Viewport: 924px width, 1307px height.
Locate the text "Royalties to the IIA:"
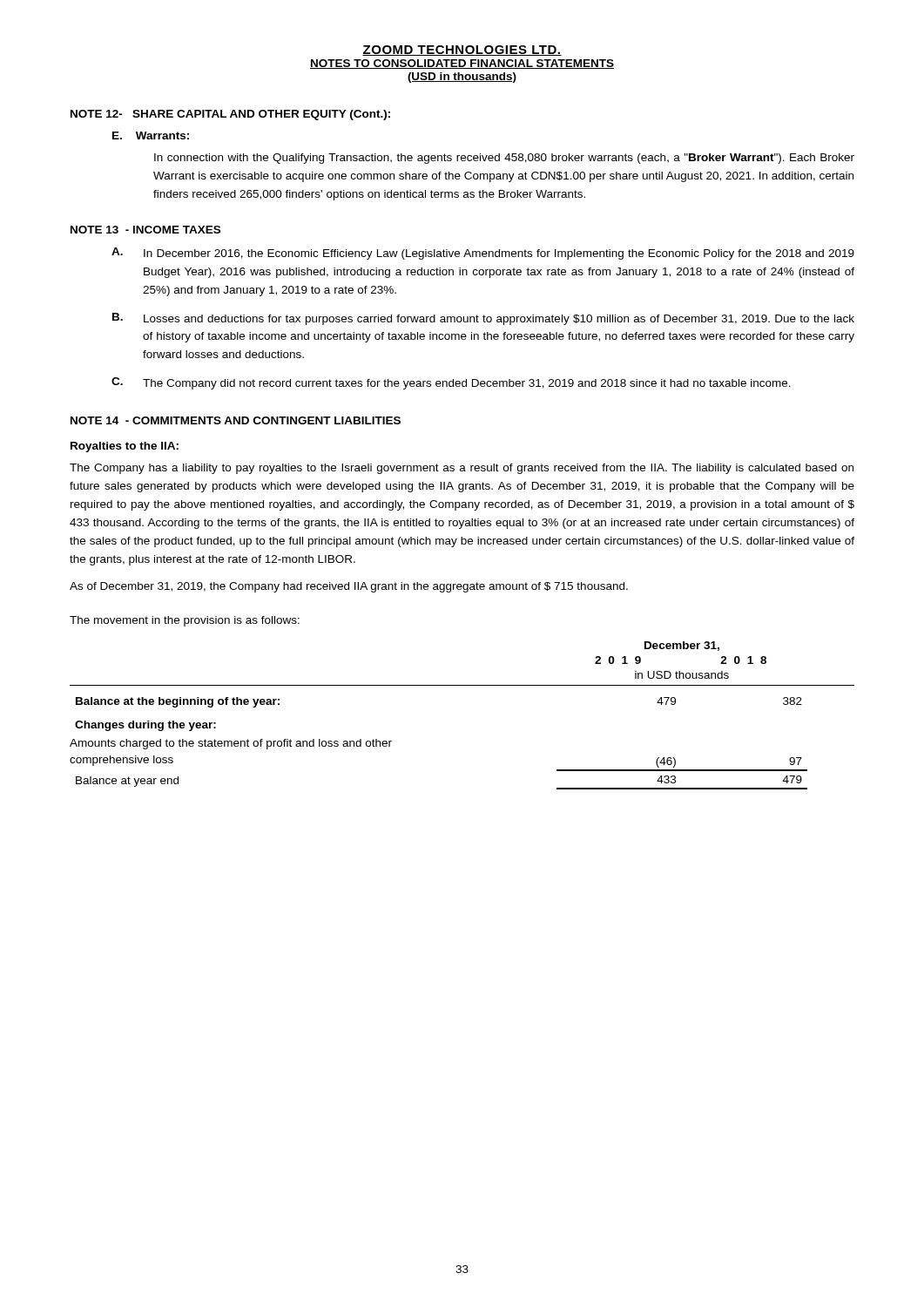(x=125, y=446)
